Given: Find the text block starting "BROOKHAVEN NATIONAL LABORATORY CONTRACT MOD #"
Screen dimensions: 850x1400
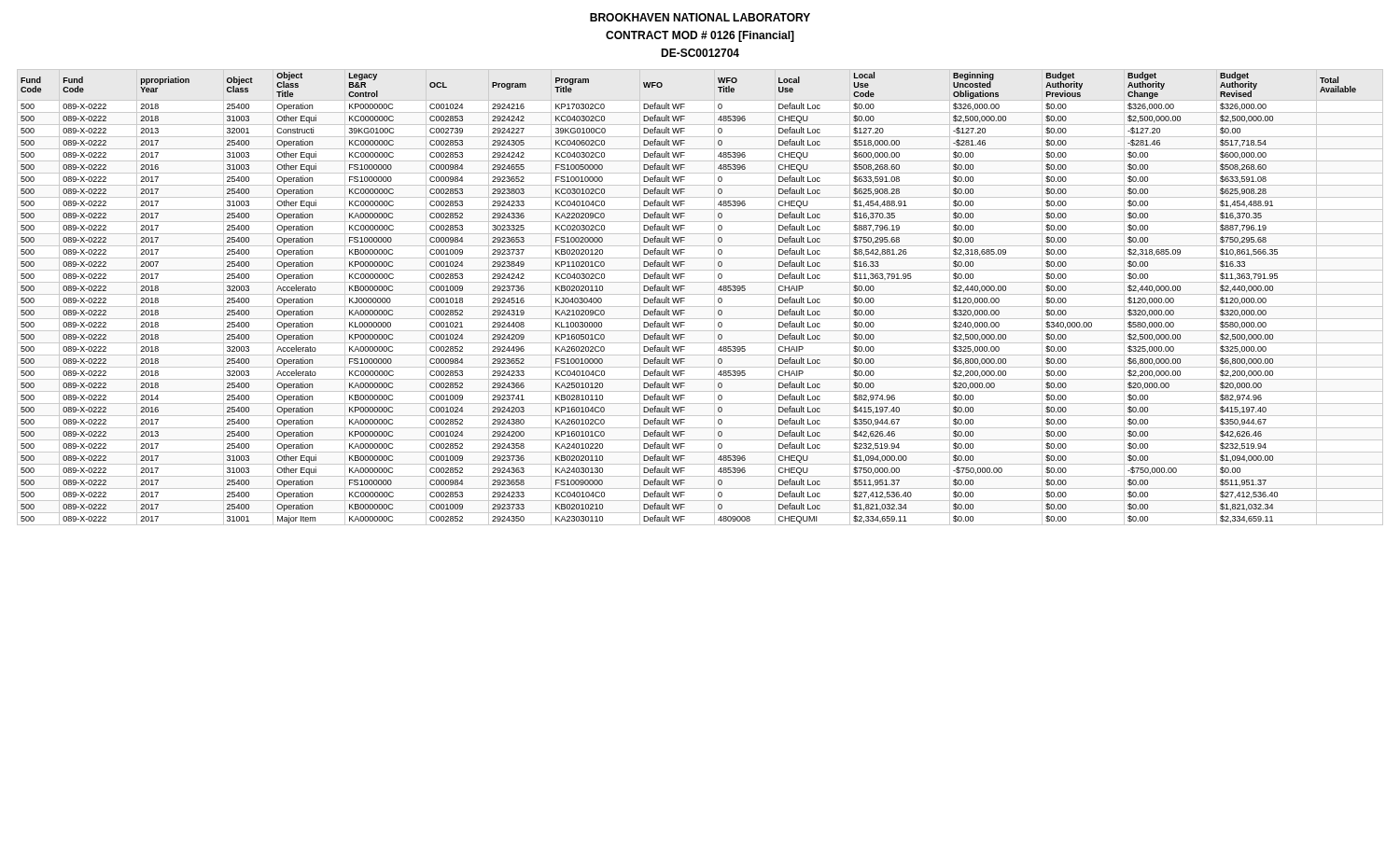Looking at the screenshot, I should pos(700,36).
